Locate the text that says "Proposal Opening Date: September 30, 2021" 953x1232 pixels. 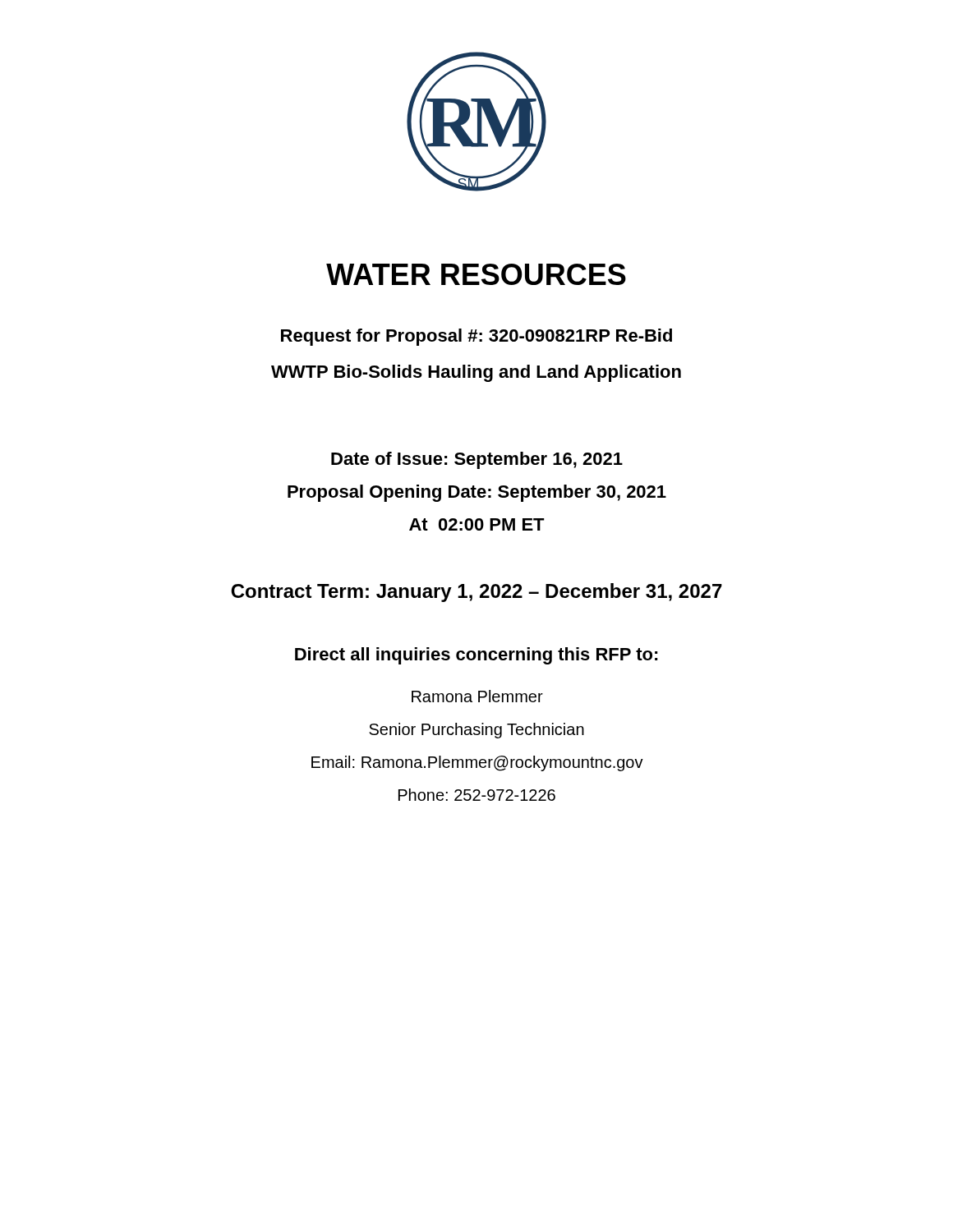(x=476, y=492)
